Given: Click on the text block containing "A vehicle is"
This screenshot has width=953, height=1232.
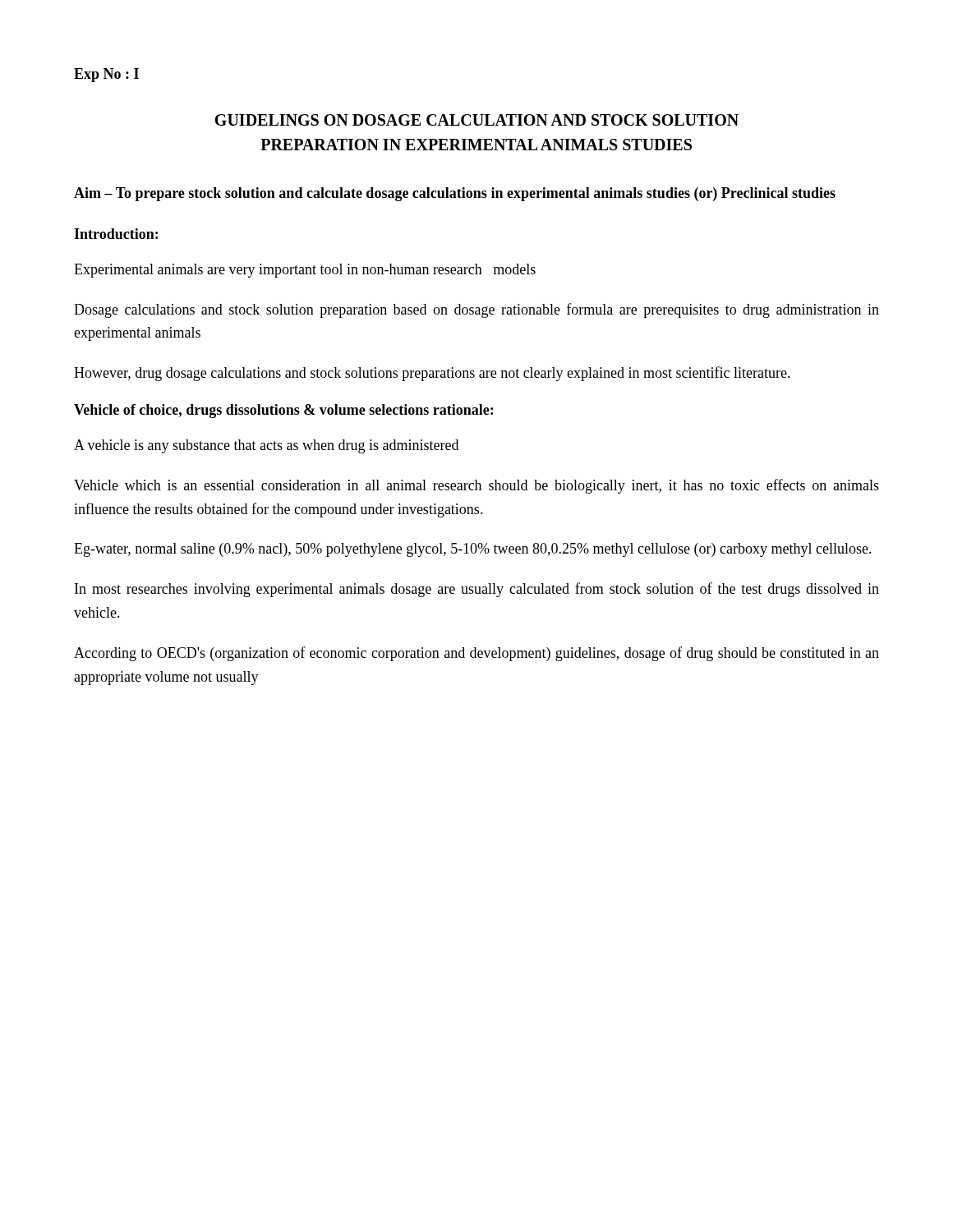Looking at the screenshot, I should point(266,445).
